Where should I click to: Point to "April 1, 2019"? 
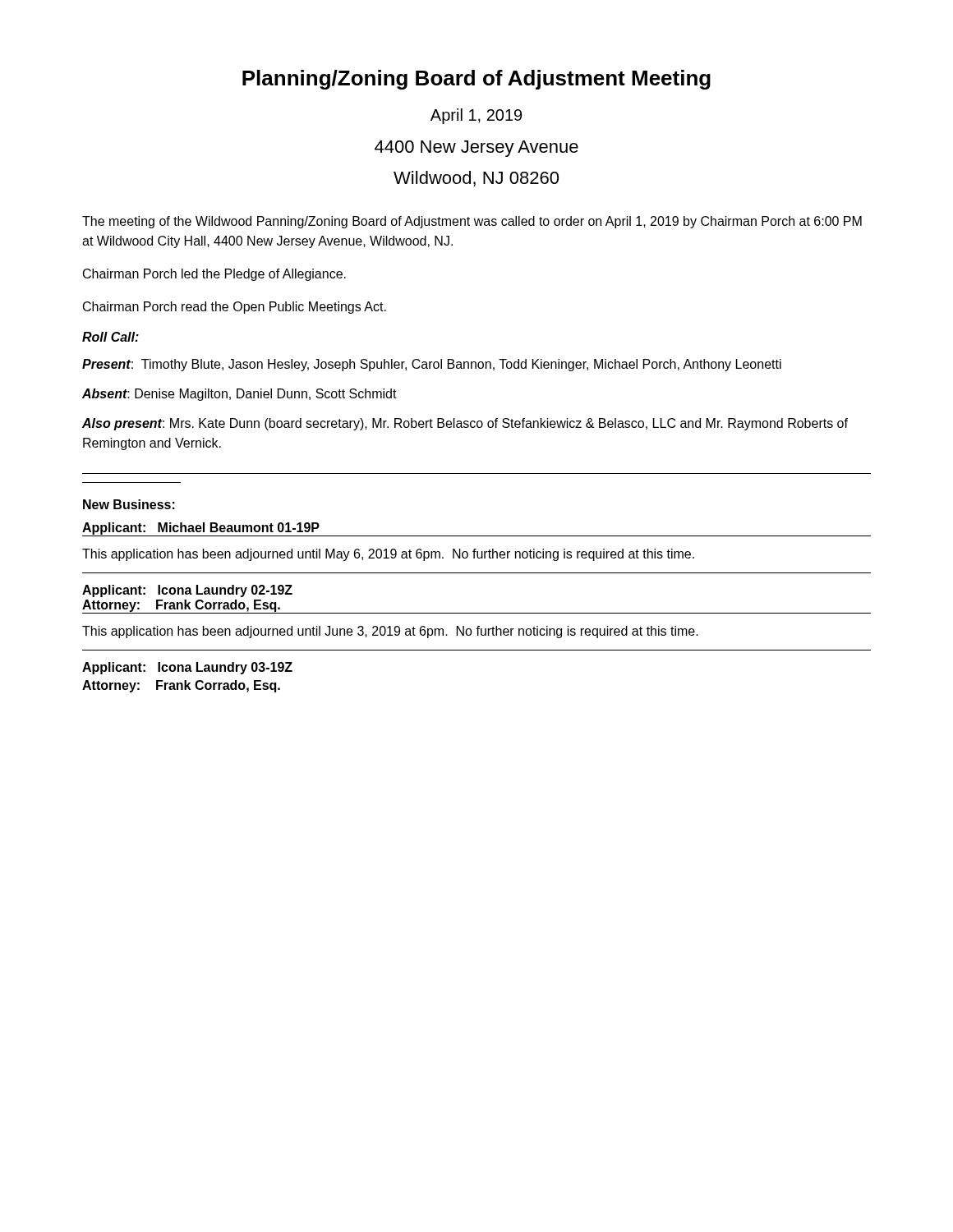click(x=476, y=115)
